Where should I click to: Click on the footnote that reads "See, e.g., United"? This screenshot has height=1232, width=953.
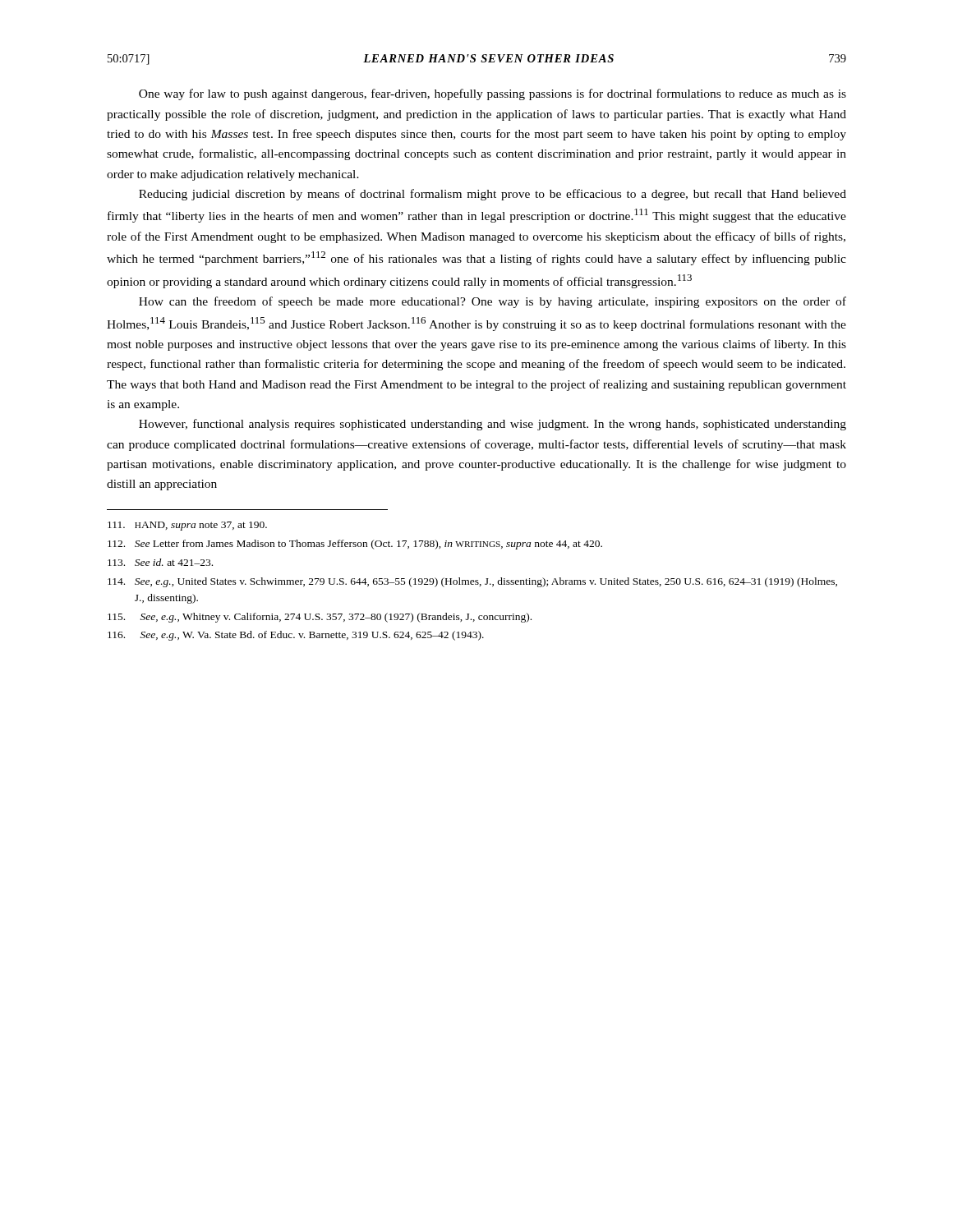[x=472, y=588]
